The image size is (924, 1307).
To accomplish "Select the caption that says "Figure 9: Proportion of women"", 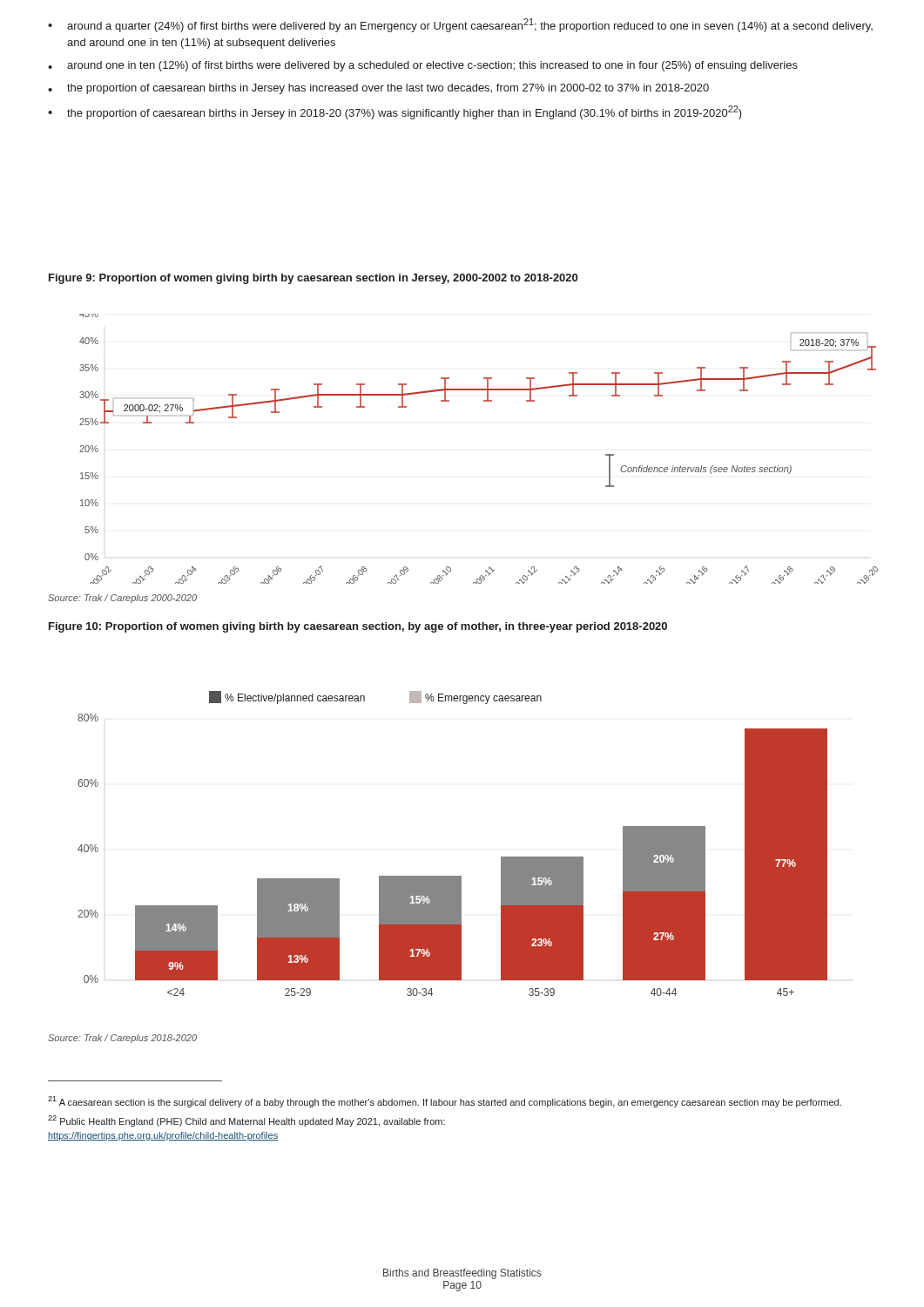I will [x=313, y=277].
